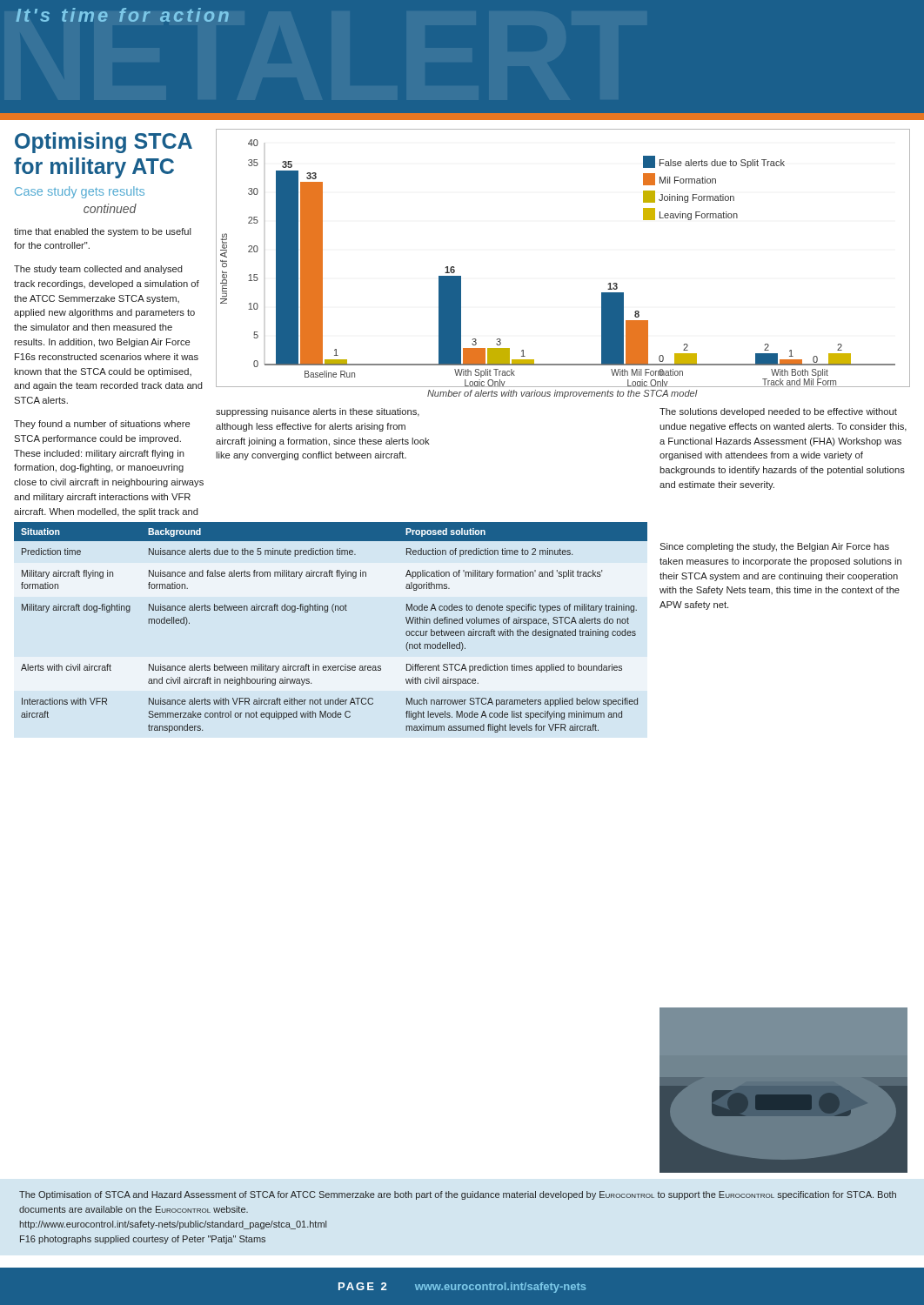
Task: Click on the text block that says "Since completing the study, the Belgian Air"
Action: pyautogui.click(x=781, y=576)
